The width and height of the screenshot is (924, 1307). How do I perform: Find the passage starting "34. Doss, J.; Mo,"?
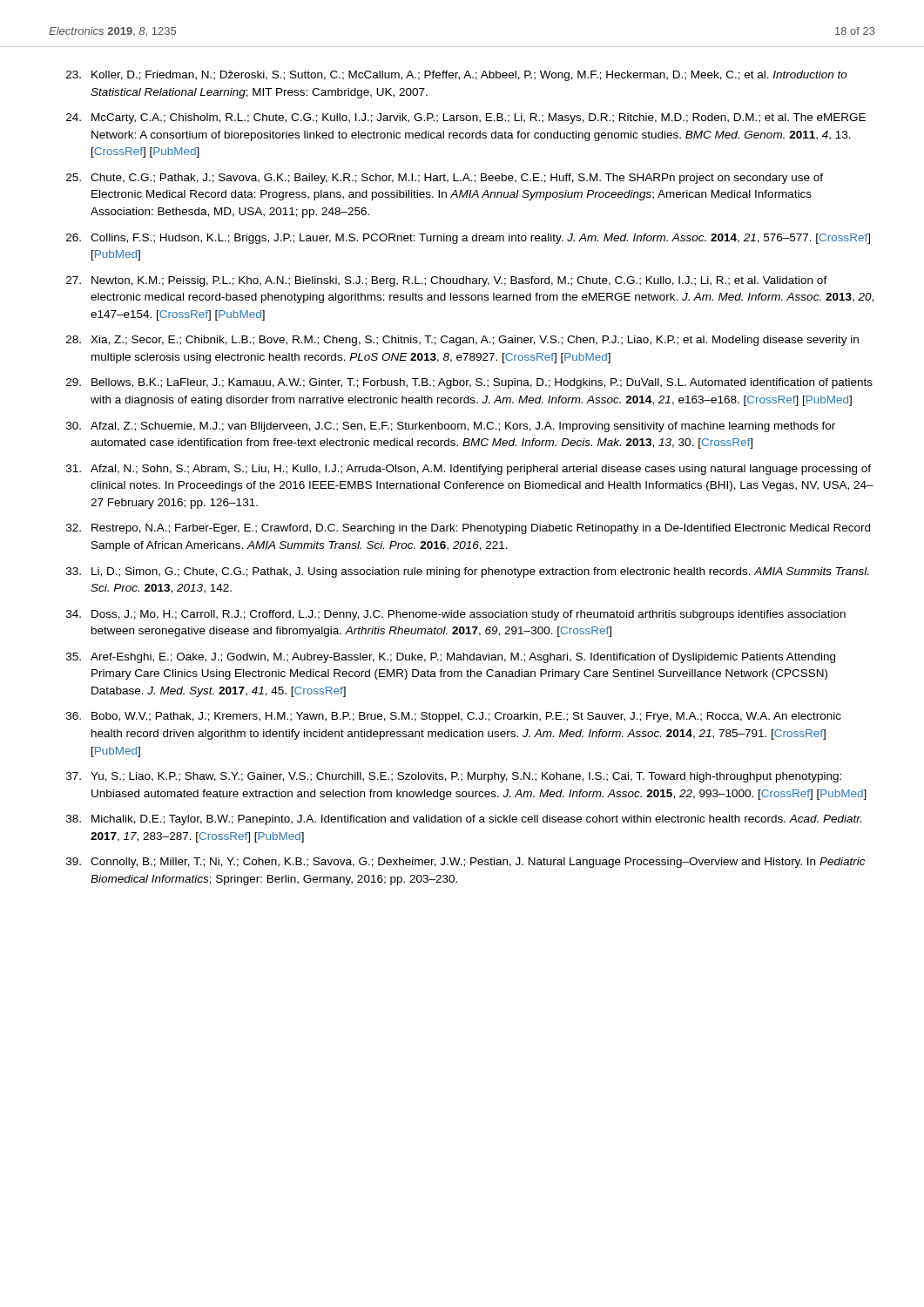[462, 622]
